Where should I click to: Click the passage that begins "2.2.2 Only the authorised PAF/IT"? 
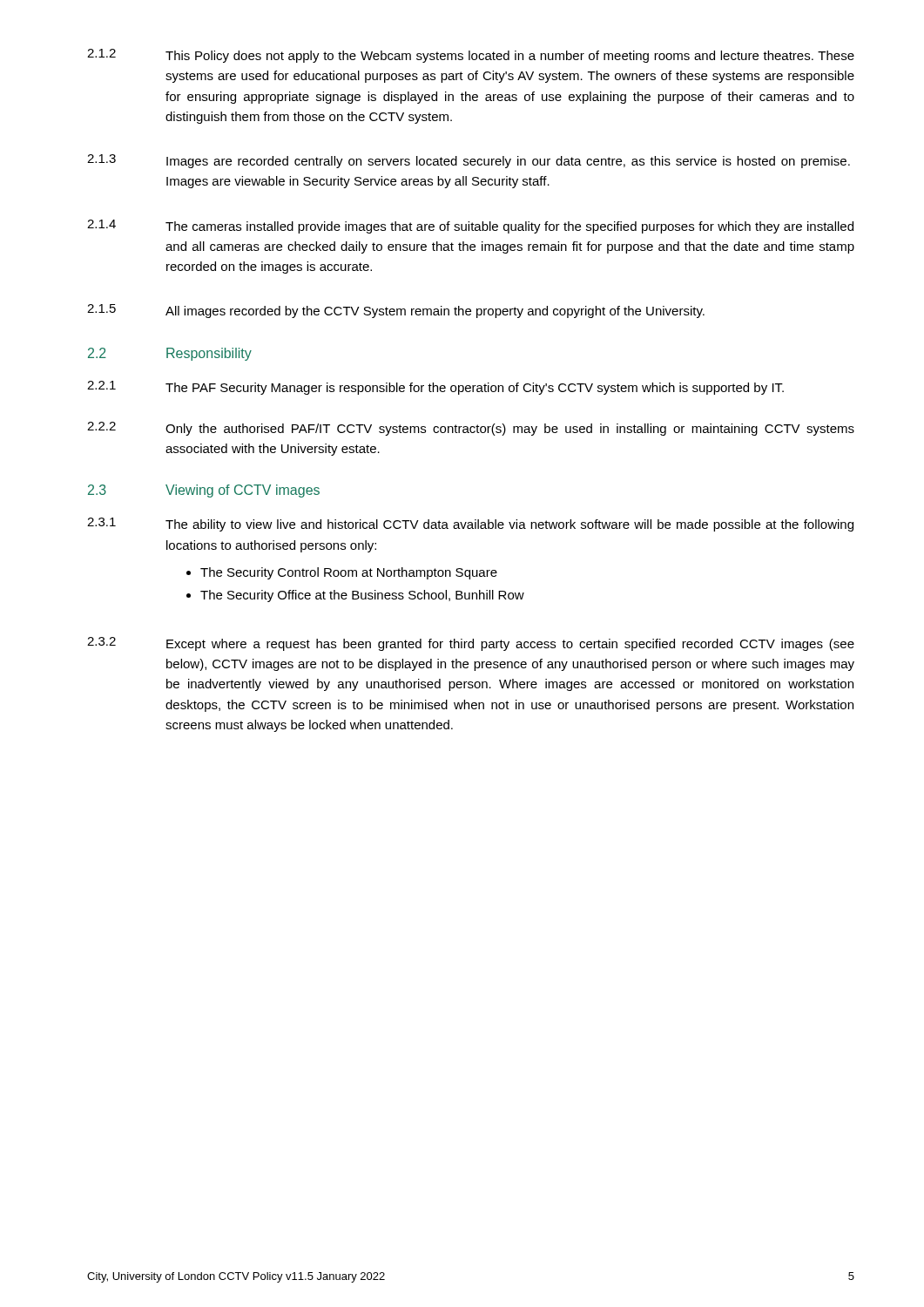click(x=471, y=438)
